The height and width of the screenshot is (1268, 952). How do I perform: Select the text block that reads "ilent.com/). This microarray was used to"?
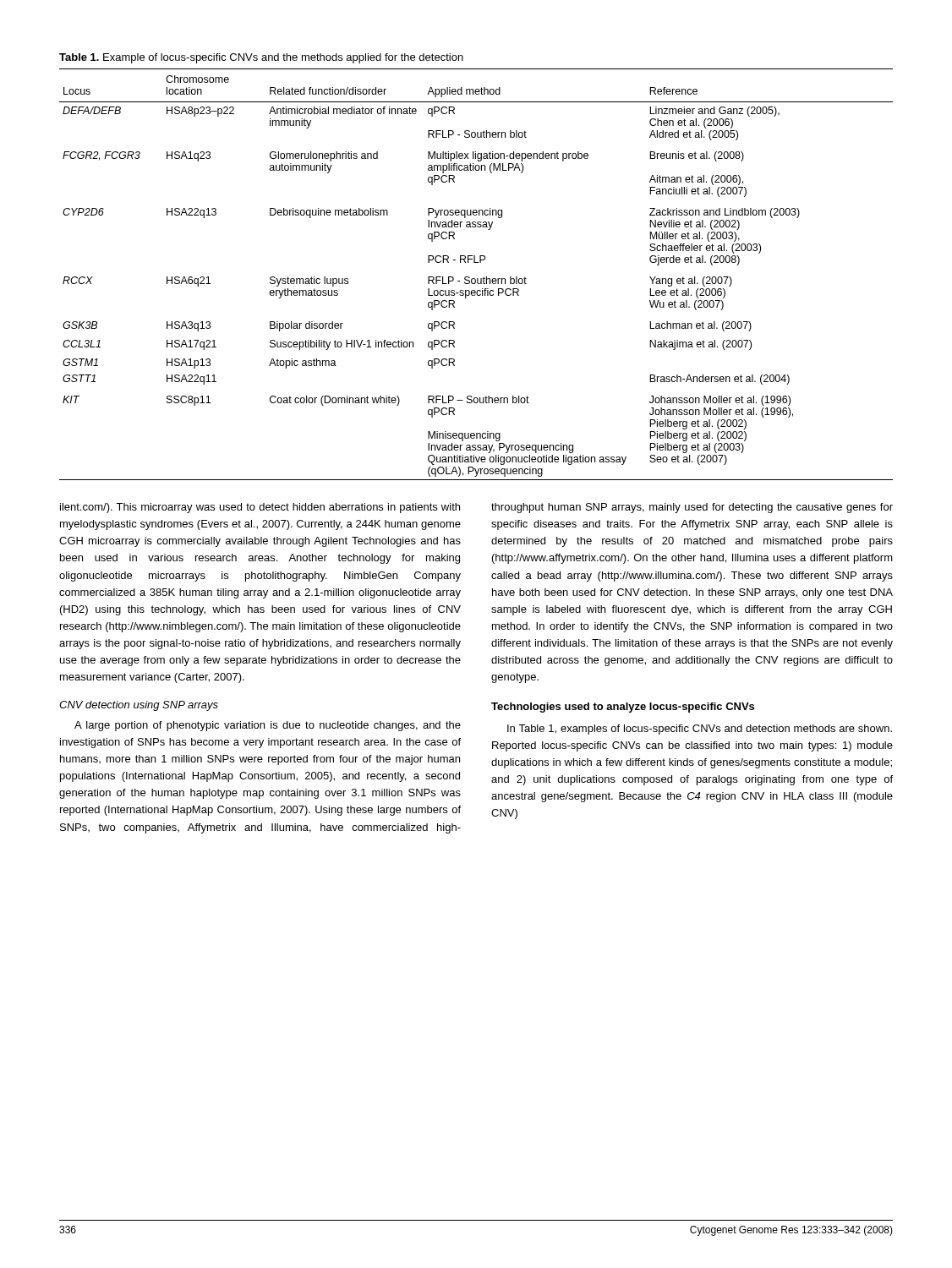coord(260,592)
